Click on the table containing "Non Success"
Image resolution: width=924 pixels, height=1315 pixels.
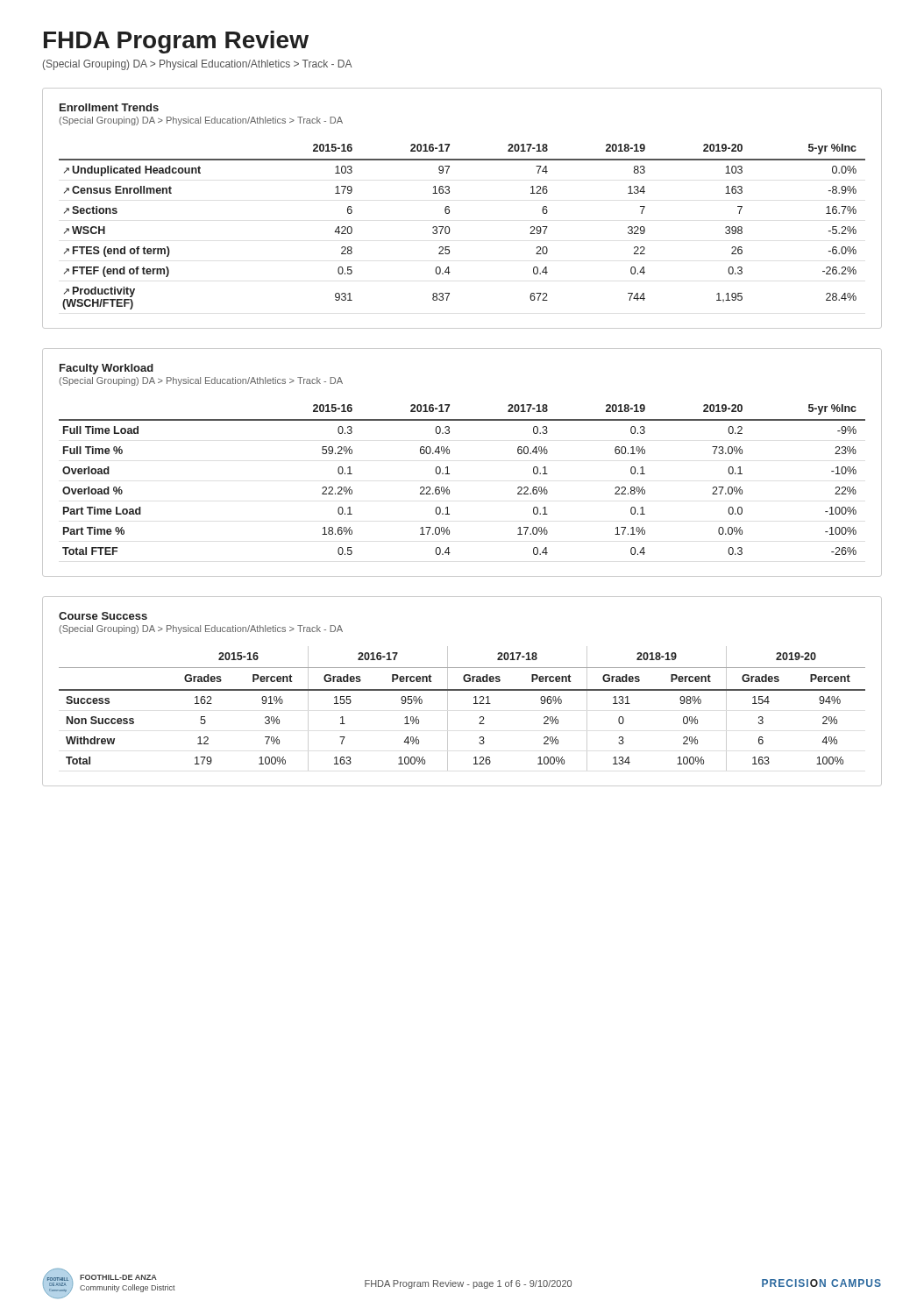click(462, 709)
